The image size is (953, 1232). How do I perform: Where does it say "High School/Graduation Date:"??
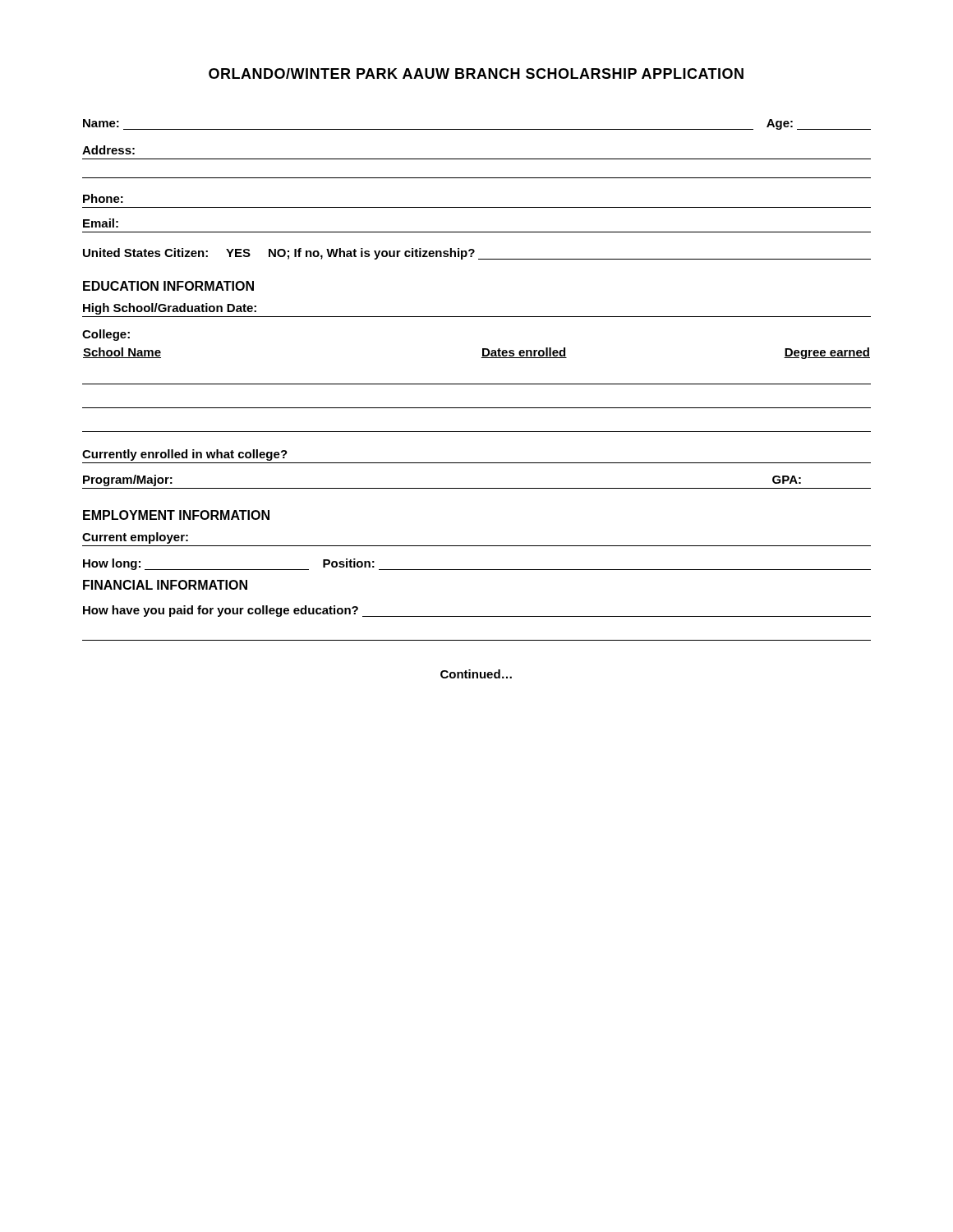pyautogui.click(x=170, y=308)
